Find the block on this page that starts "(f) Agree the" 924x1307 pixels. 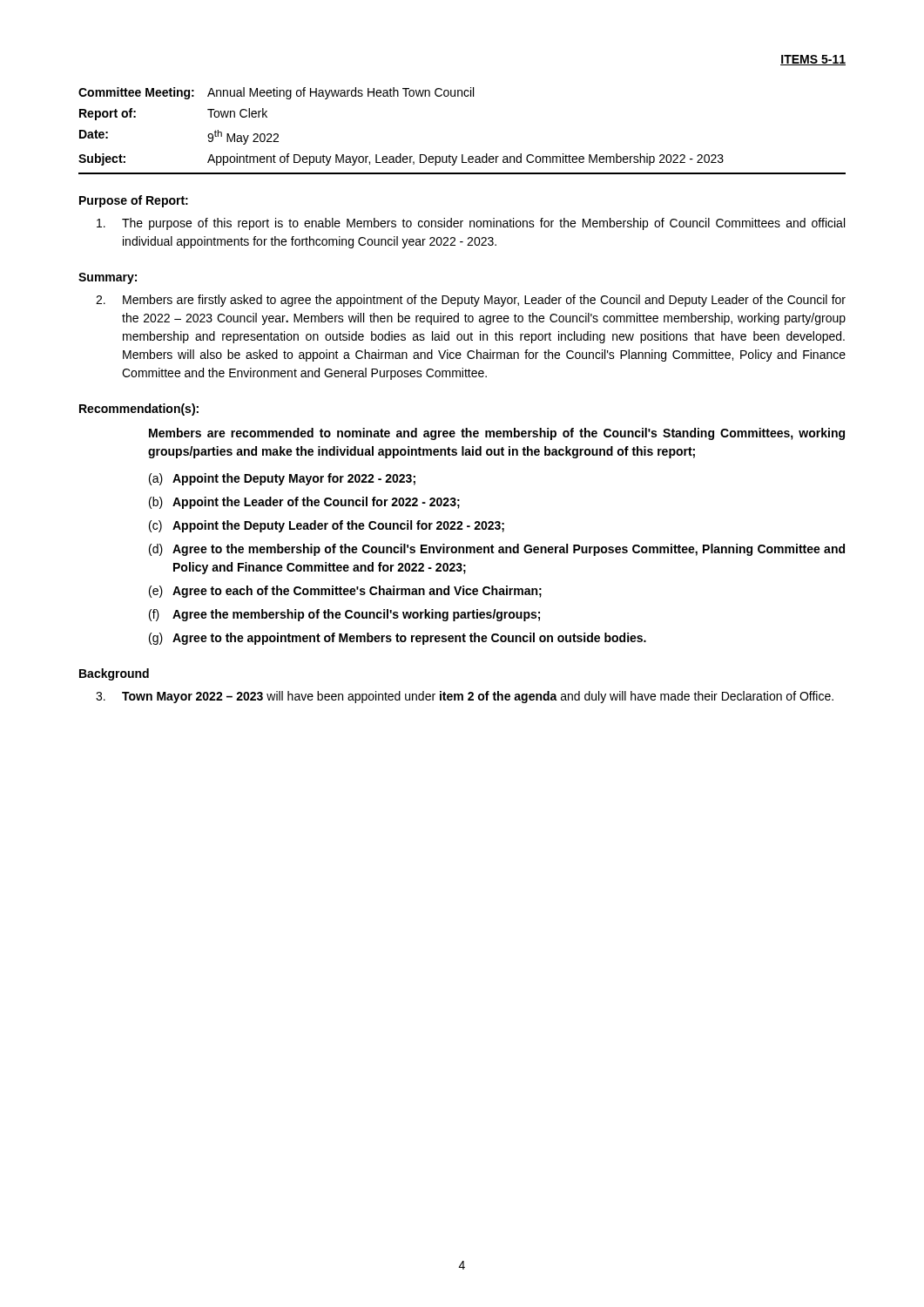345,614
